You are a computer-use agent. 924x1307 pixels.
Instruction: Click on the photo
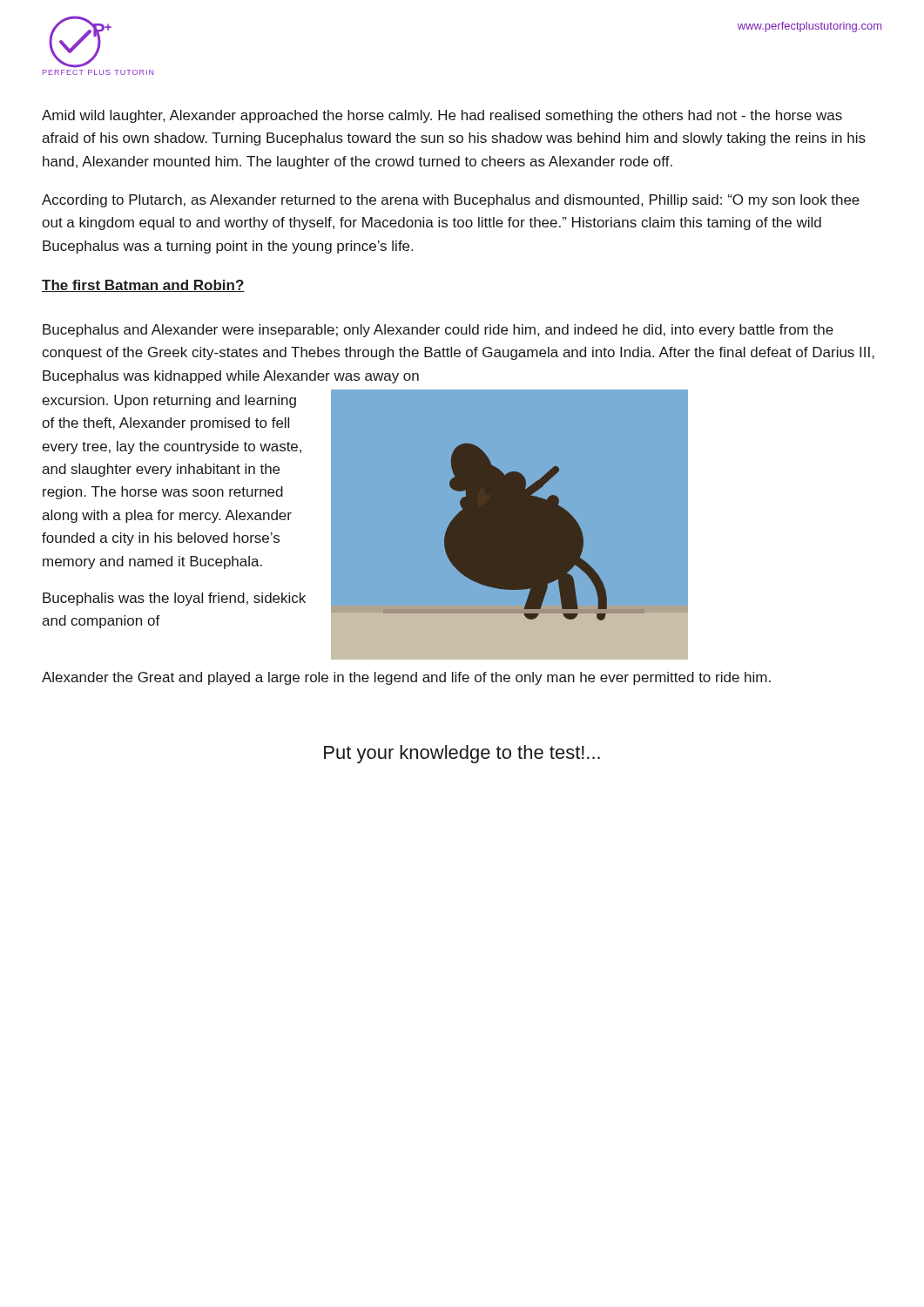click(x=509, y=525)
